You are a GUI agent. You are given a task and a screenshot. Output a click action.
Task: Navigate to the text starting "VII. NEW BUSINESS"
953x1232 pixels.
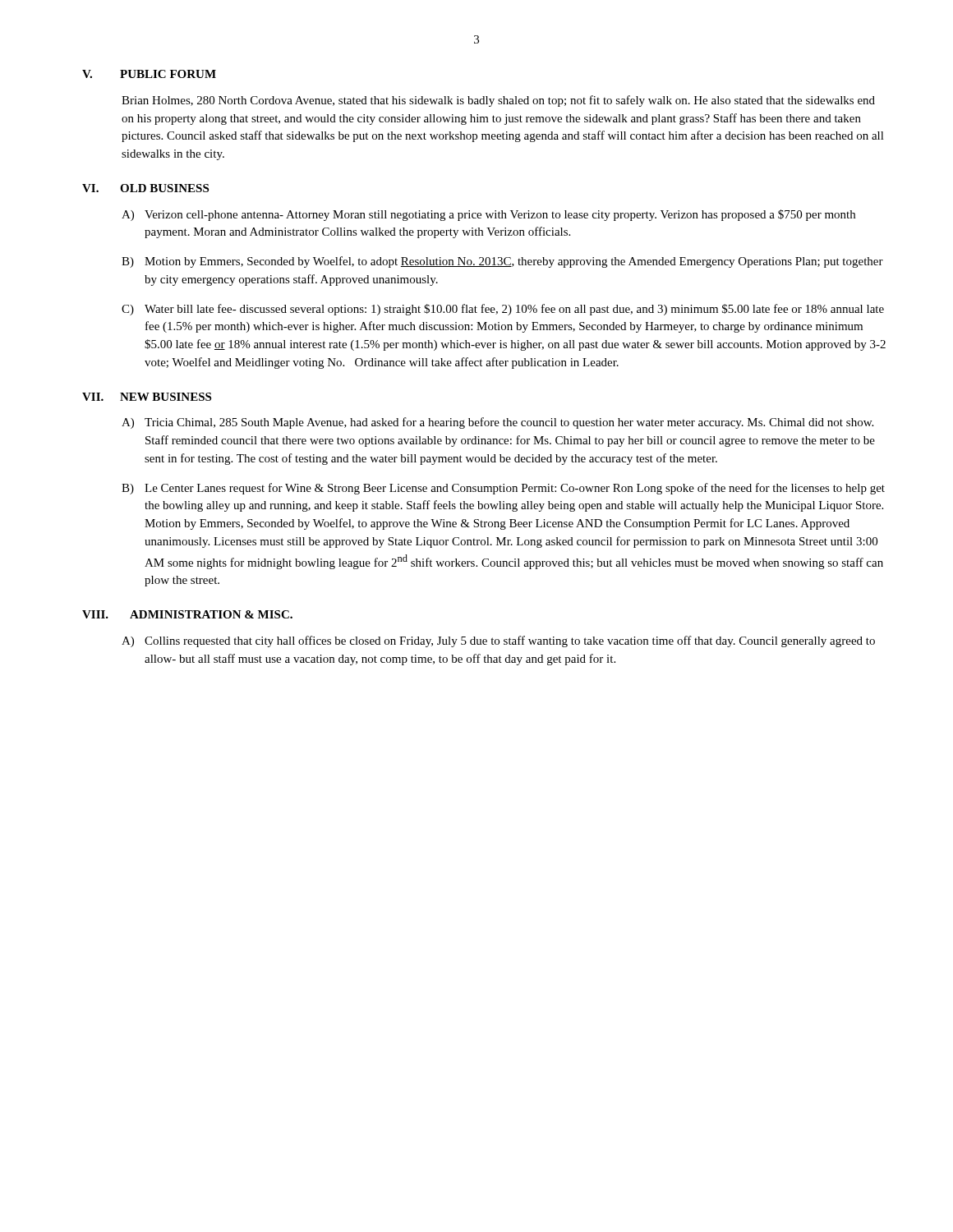147,397
